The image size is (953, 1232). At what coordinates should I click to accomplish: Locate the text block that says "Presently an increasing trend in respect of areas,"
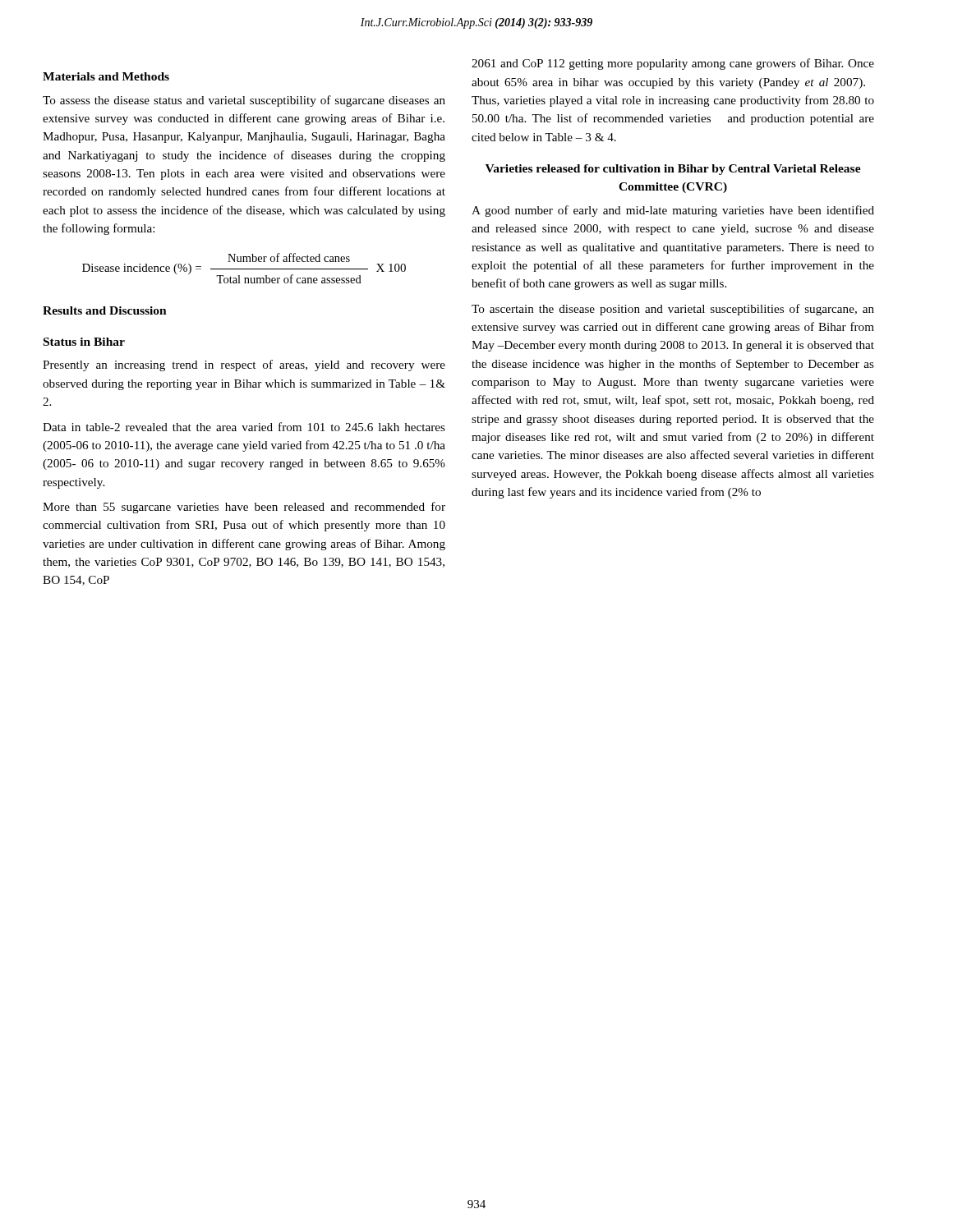pyautogui.click(x=244, y=383)
